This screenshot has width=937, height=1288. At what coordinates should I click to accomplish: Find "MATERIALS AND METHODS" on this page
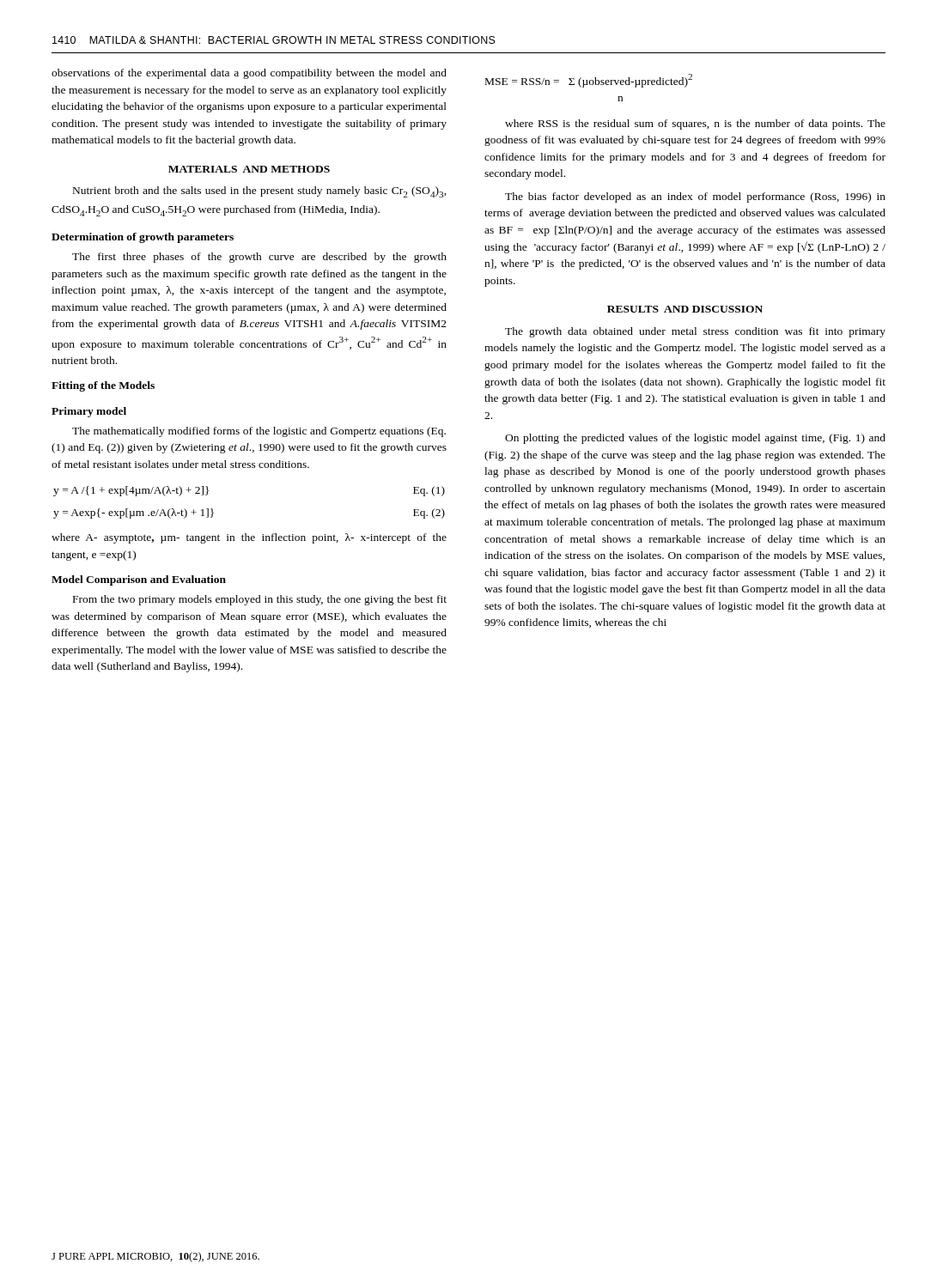(x=249, y=169)
